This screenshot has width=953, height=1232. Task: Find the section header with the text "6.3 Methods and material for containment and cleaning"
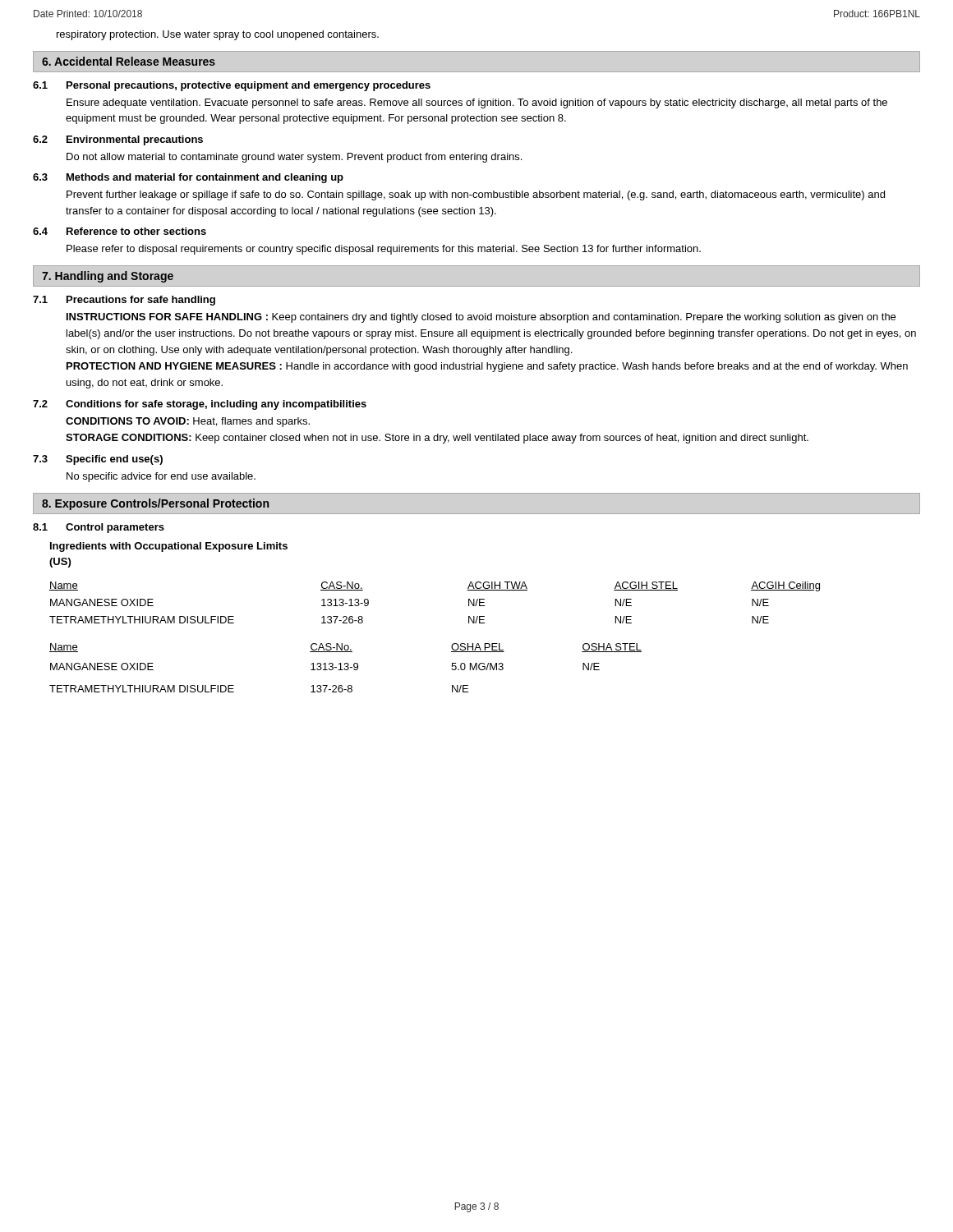(x=188, y=177)
